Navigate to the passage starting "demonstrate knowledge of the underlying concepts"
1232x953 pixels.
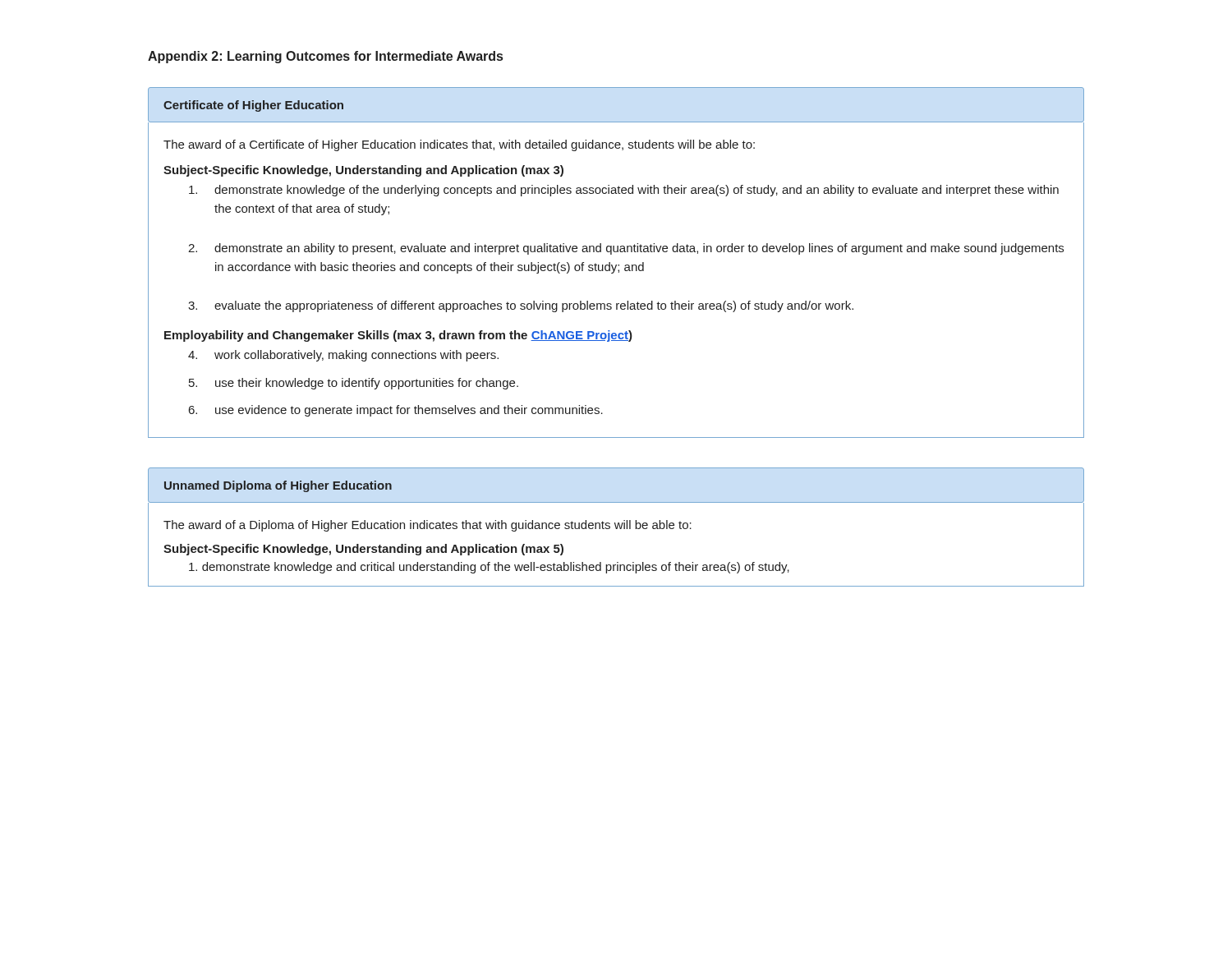[628, 199]
